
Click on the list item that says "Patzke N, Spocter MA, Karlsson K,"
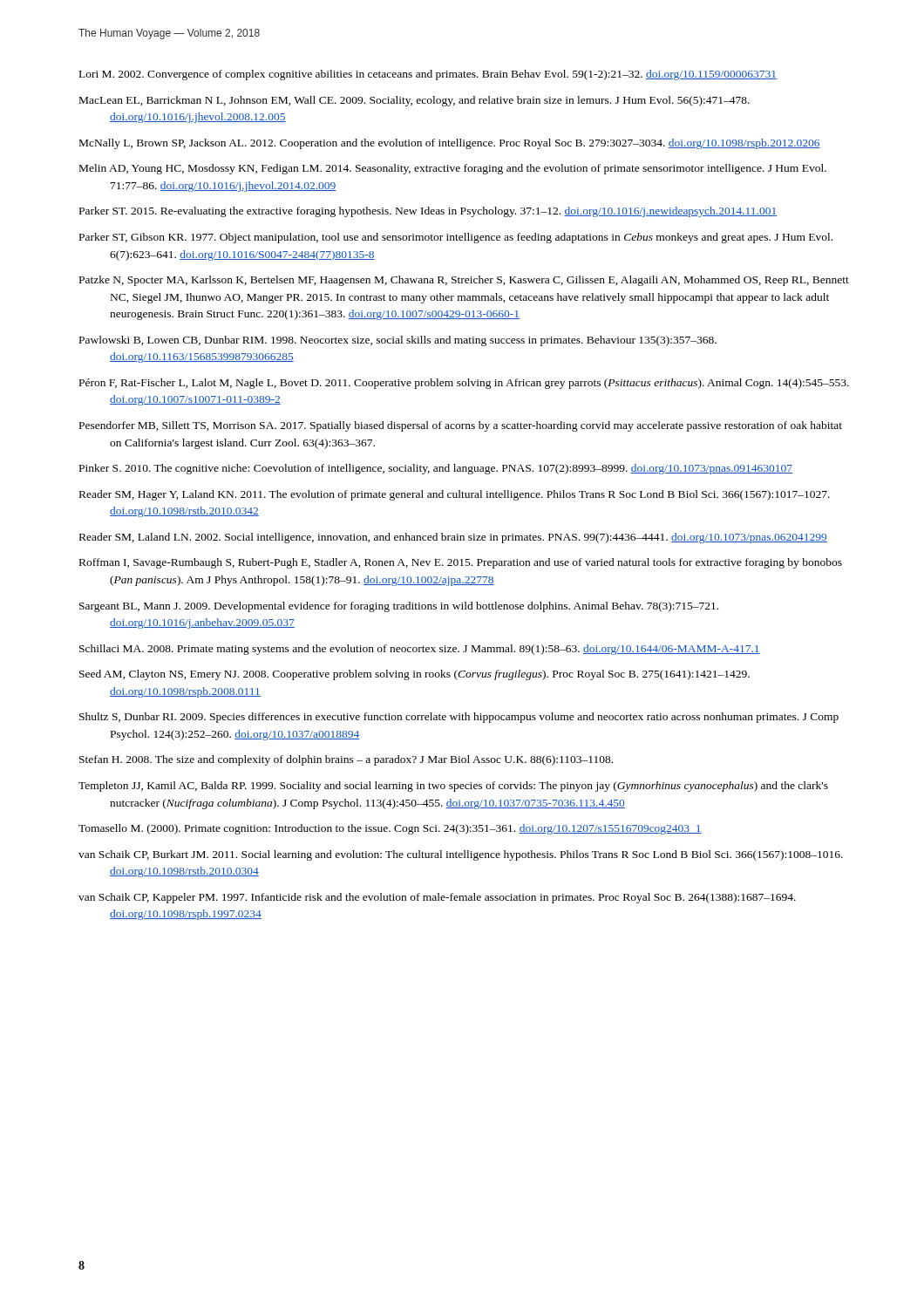[x=464, y=297]
